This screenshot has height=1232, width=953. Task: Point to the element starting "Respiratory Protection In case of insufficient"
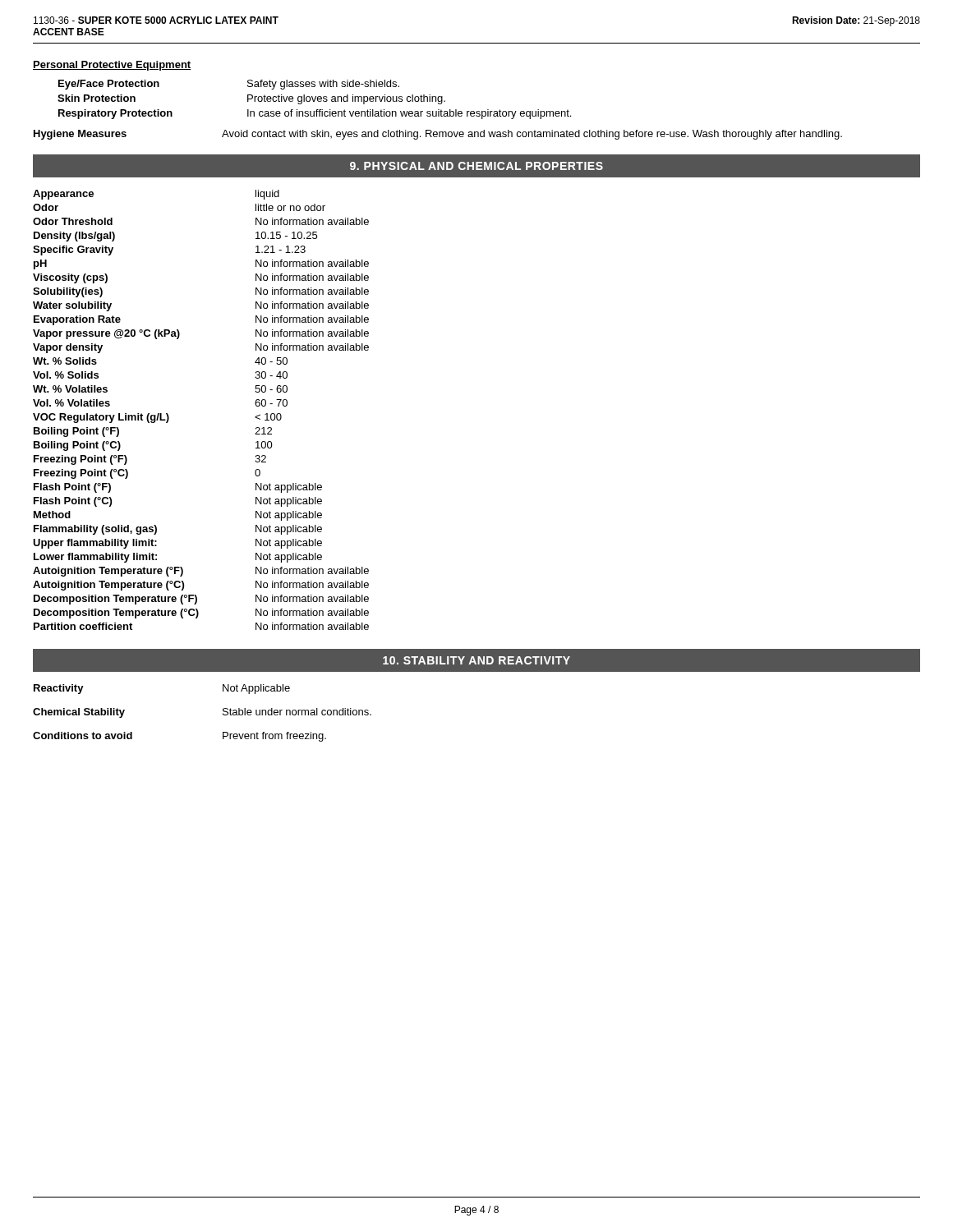pos(476,113)
